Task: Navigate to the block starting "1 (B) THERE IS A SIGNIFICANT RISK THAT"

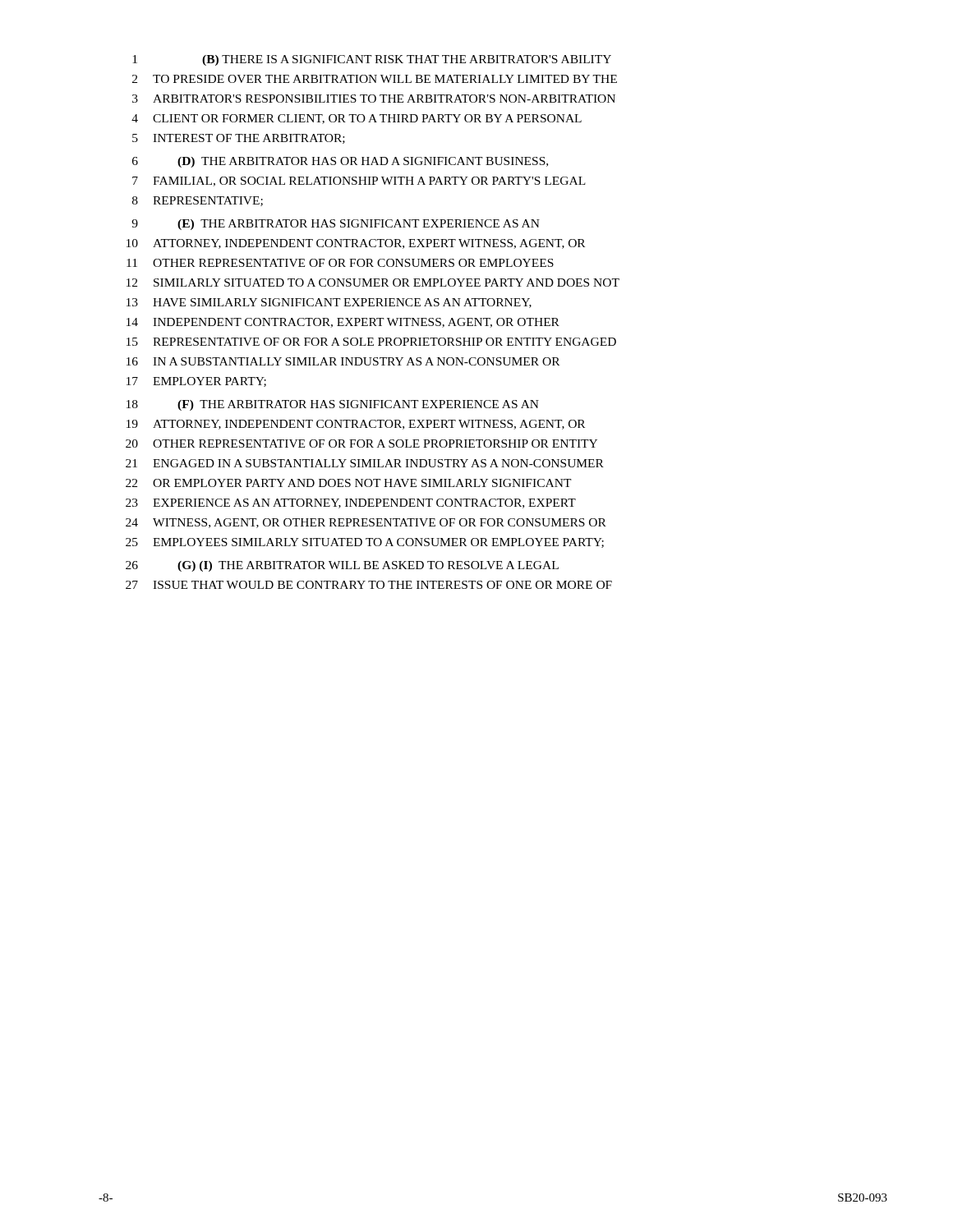Action: click(x=485, y=59)
